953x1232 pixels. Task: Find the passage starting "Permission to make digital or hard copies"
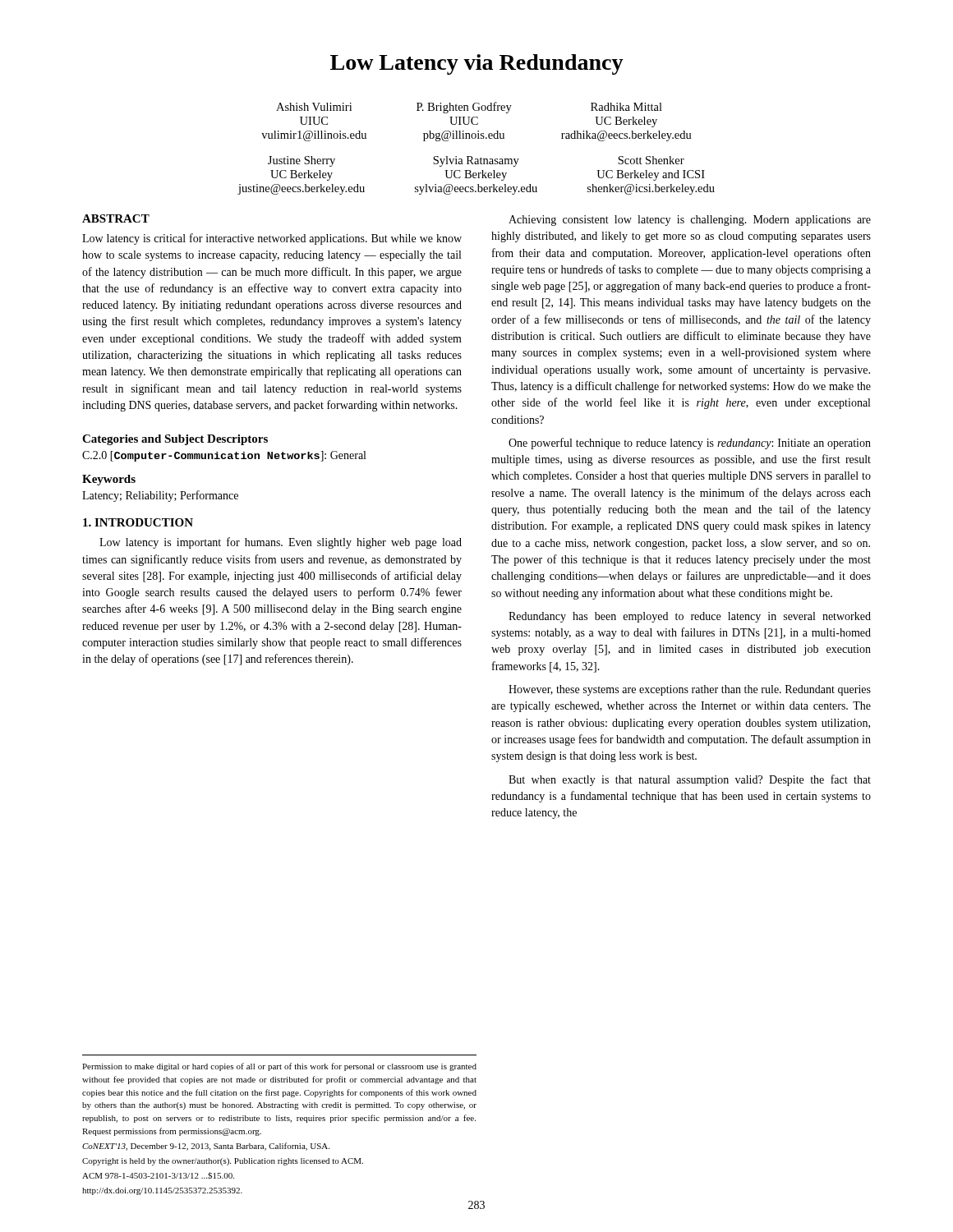[279, 1129]
